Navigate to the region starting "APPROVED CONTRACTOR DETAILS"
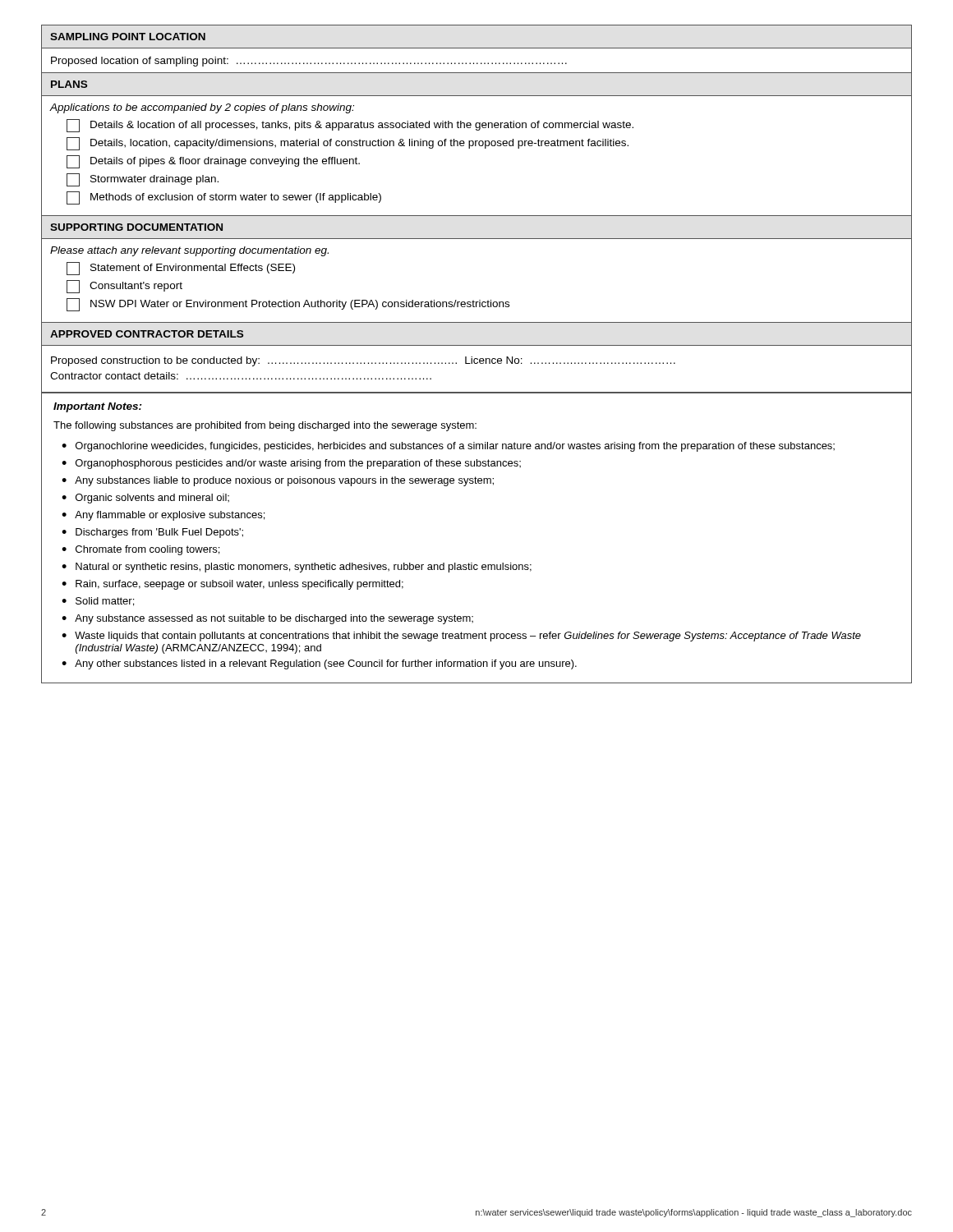 147,334
